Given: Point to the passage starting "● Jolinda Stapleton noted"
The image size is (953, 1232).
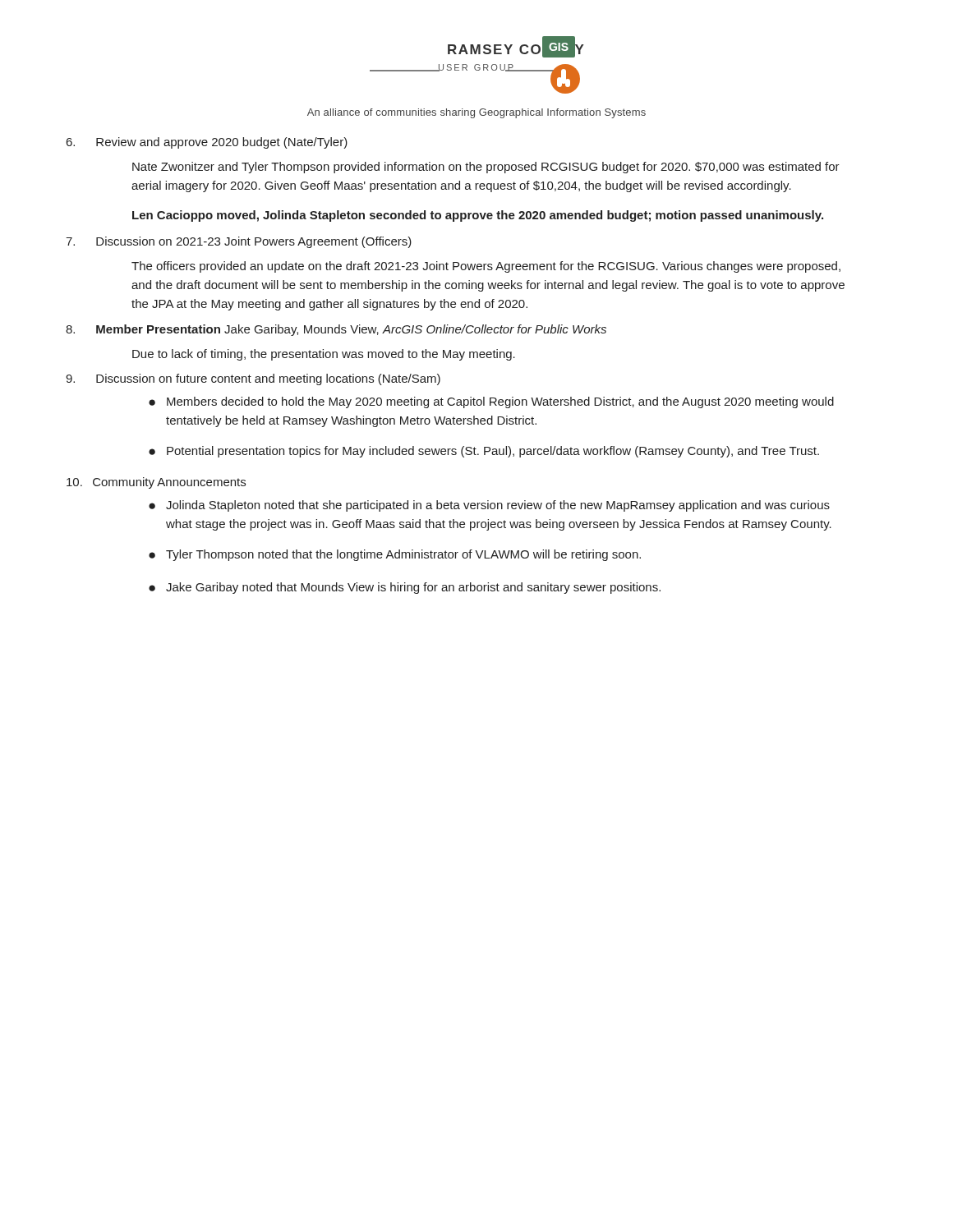Looking at the screenshot, I should coord(501,514).
